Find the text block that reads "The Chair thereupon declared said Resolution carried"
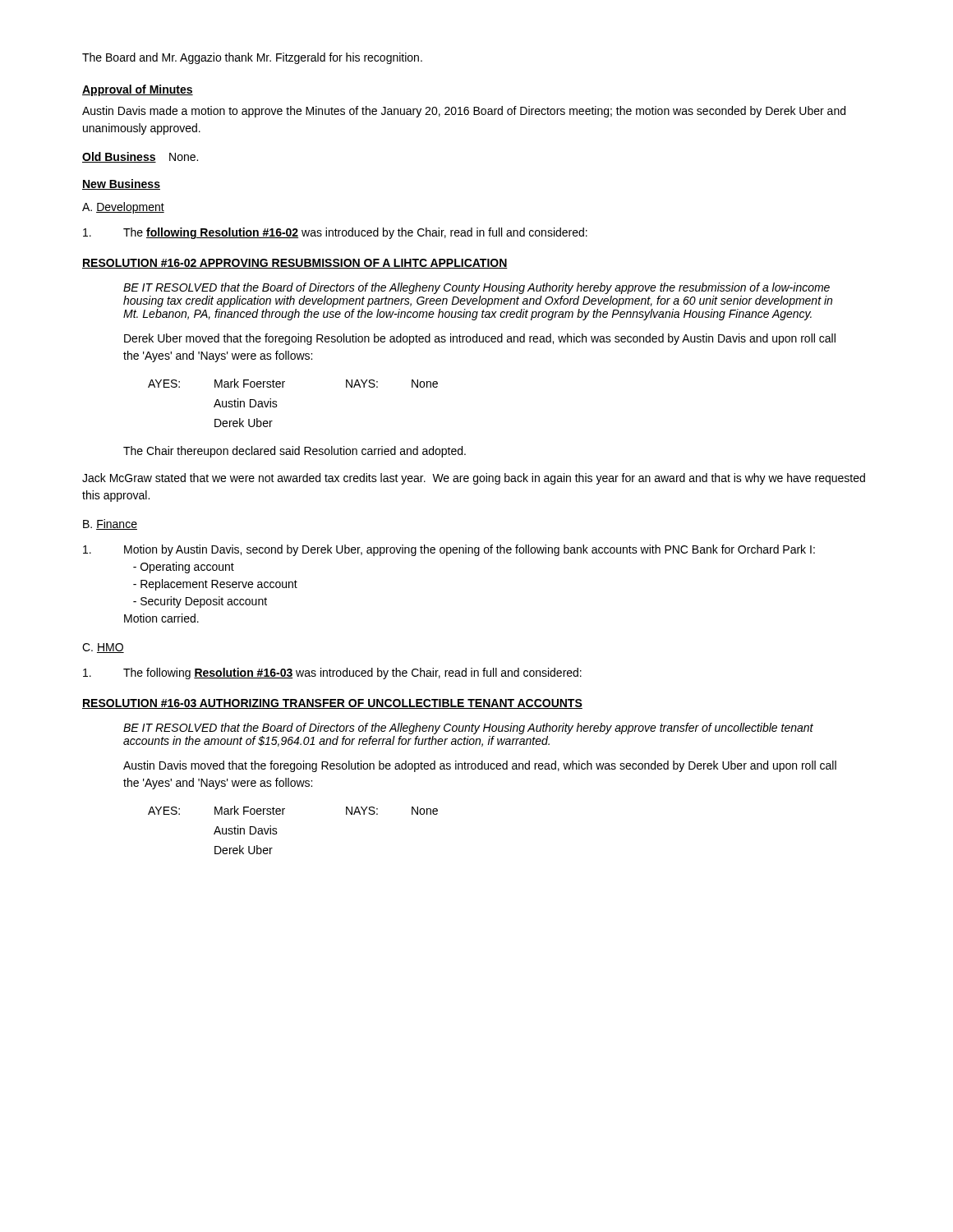Image resolution: width=953 pixels, height=1232 pixels. point(295,451)
